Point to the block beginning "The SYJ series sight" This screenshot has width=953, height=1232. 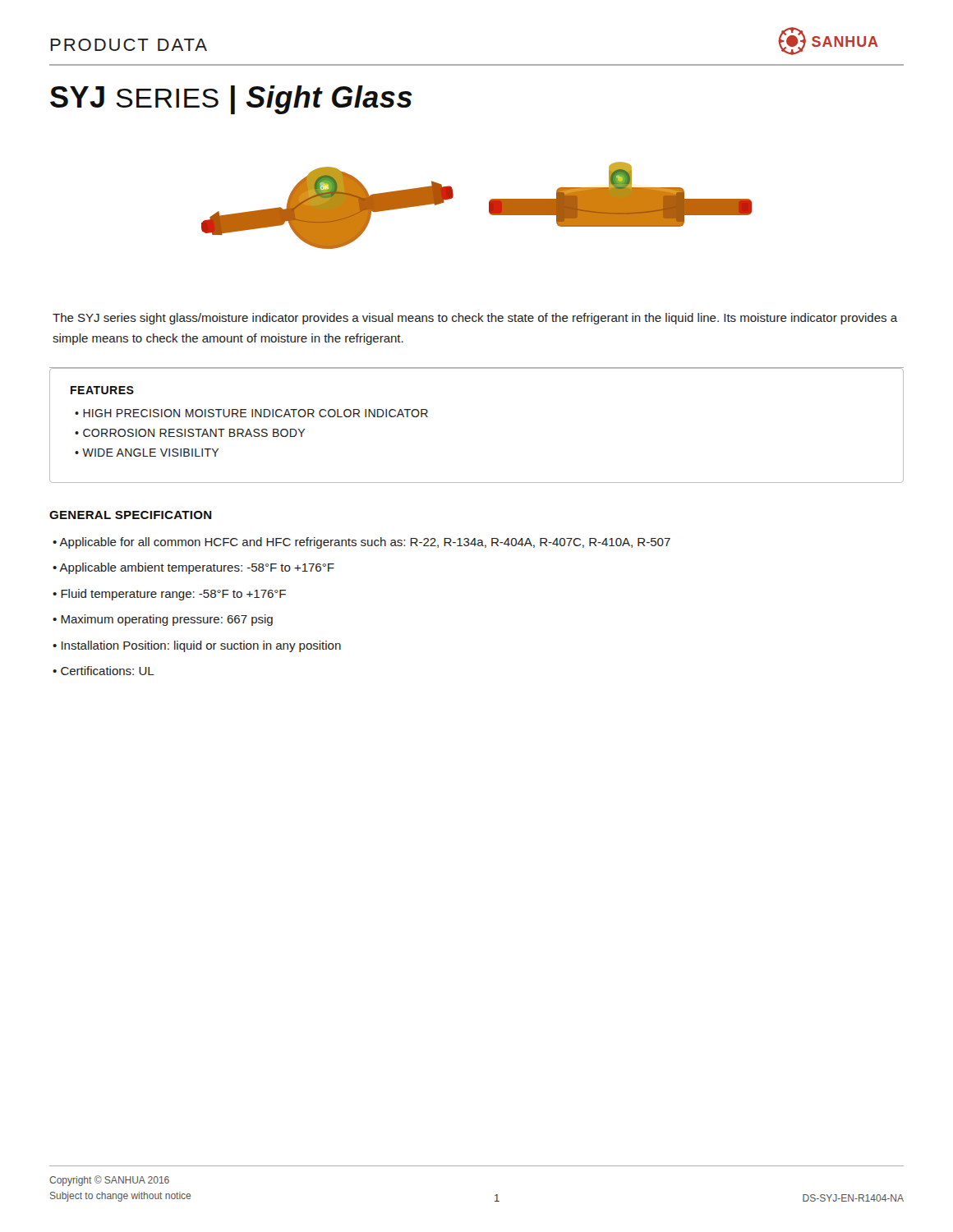(475, 328)
